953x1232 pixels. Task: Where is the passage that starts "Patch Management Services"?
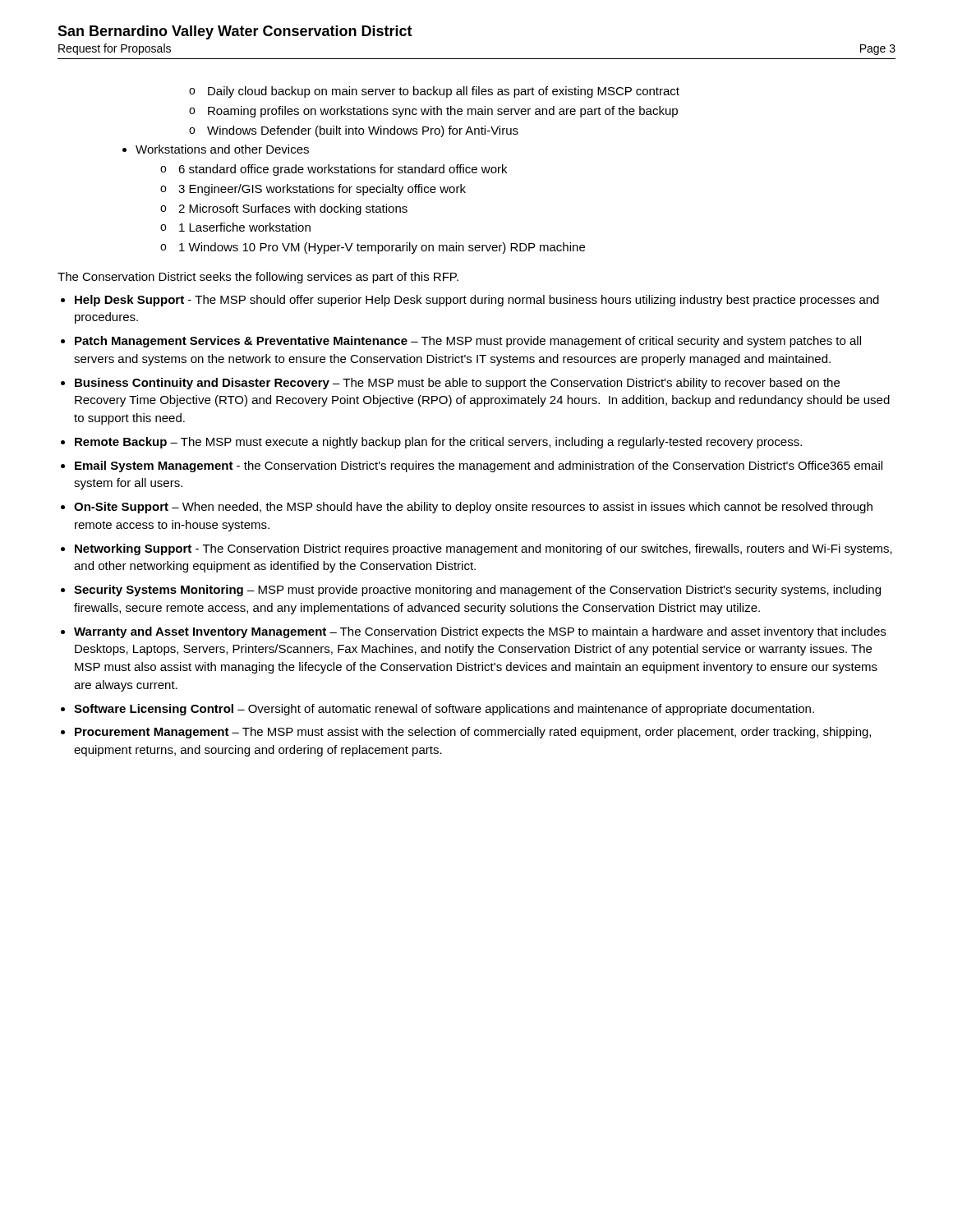(468, 349)
